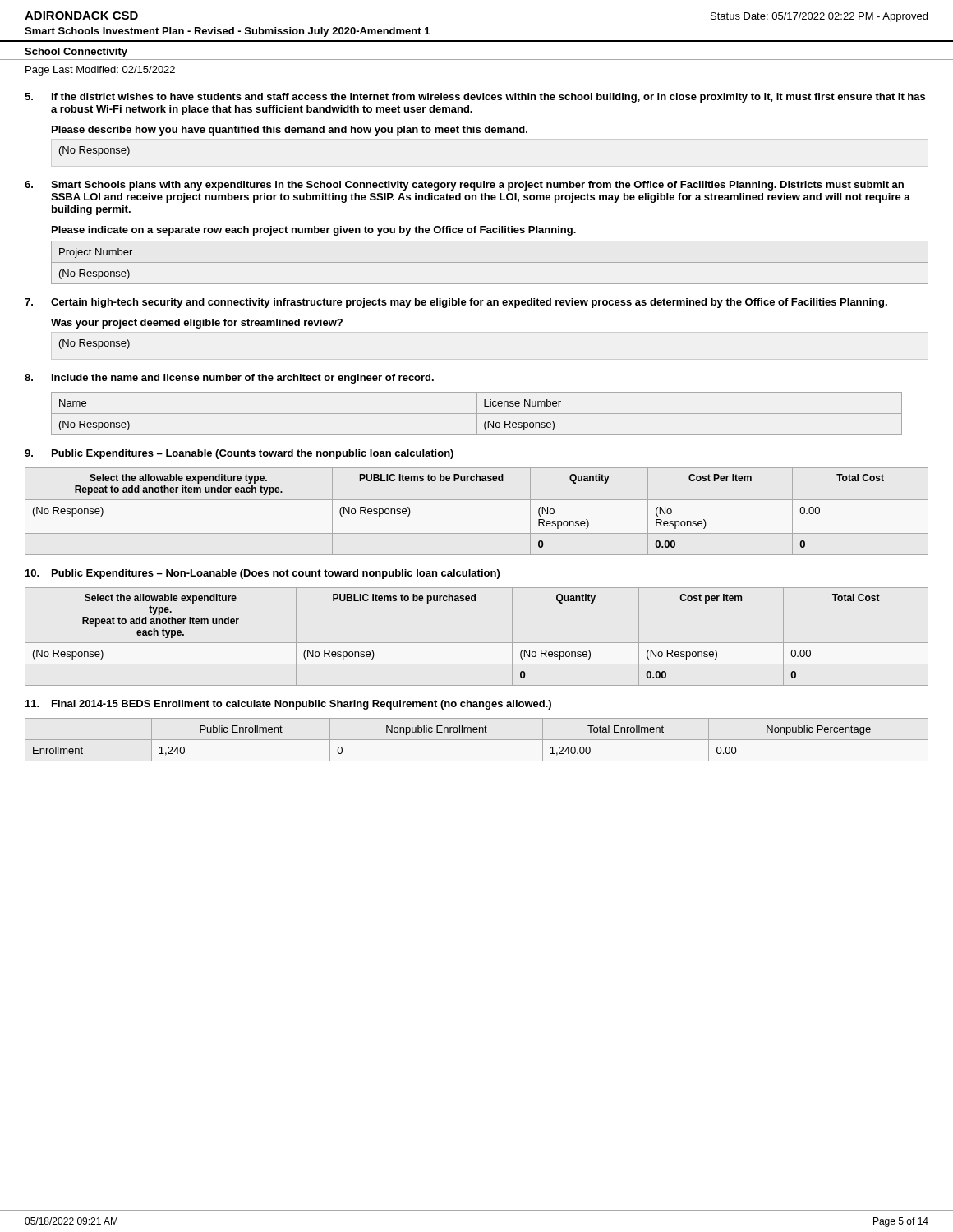Locate the table with the text "Total Enrollment"
Image resolution: width=953 pixels, height=1232 pixels.
pyautogui.click(x=476, y=740)
